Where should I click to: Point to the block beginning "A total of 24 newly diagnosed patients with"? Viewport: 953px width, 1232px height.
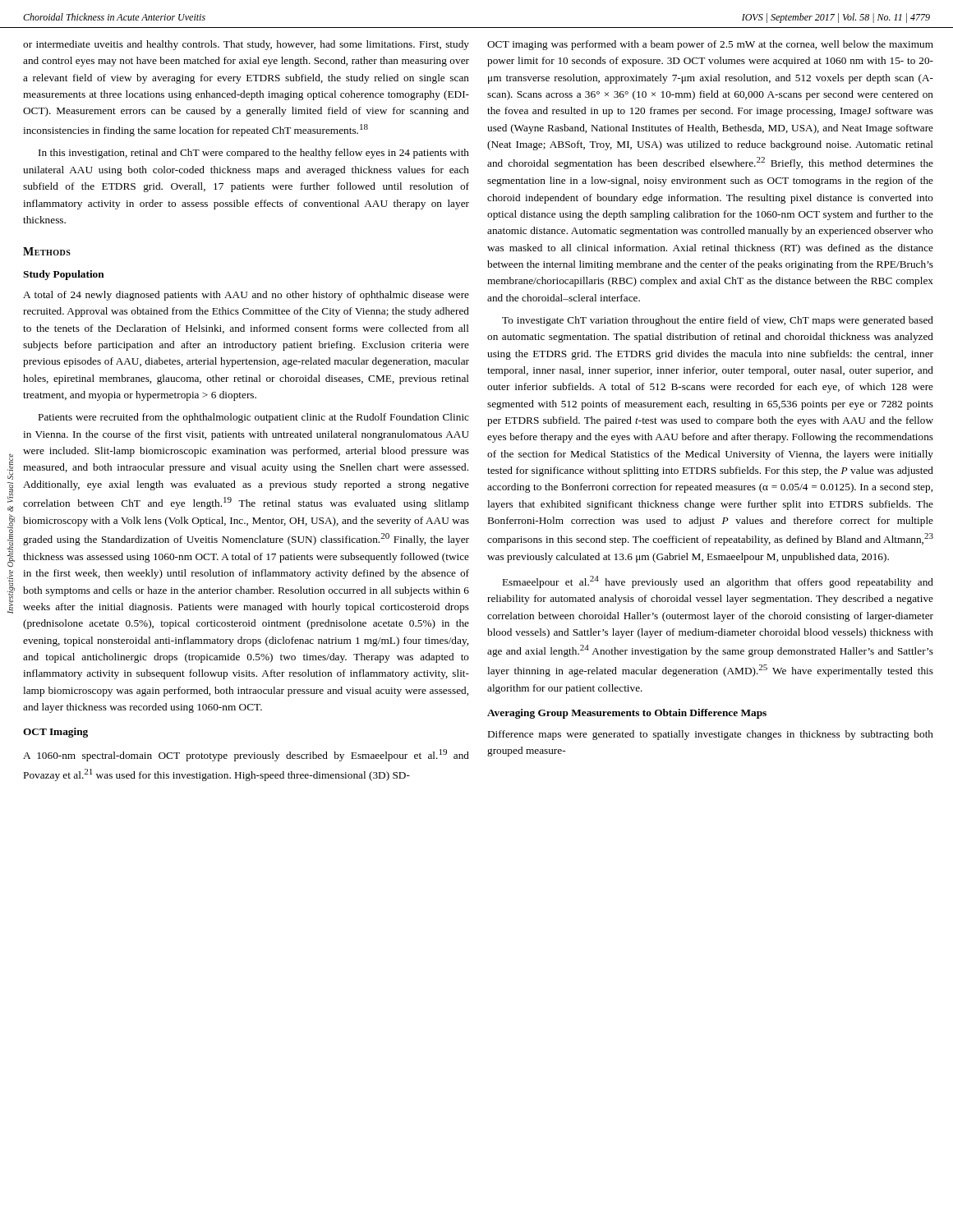tap(246, 345)
